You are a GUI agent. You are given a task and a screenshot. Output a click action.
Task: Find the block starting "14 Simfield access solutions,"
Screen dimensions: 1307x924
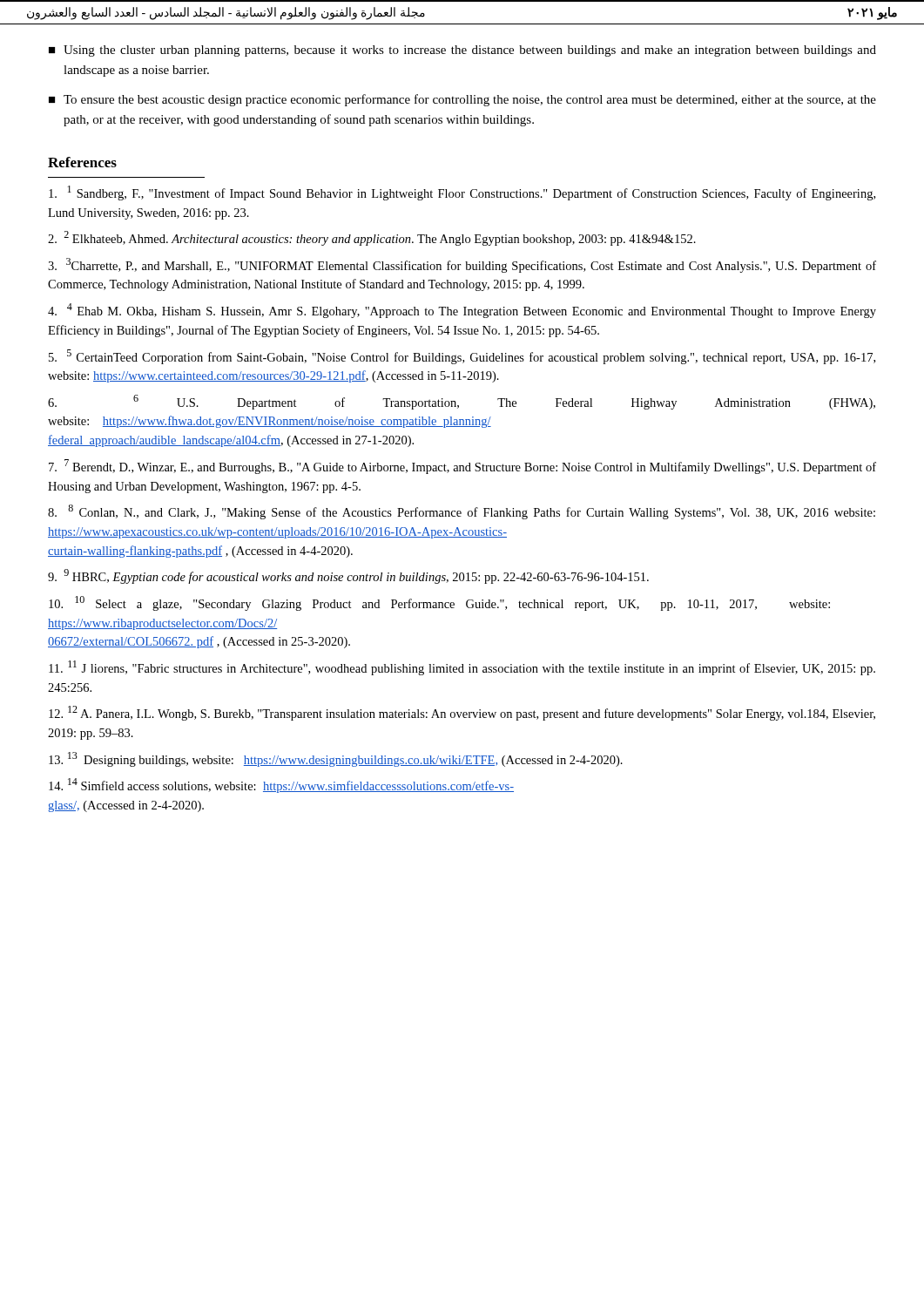click(281, 794)
